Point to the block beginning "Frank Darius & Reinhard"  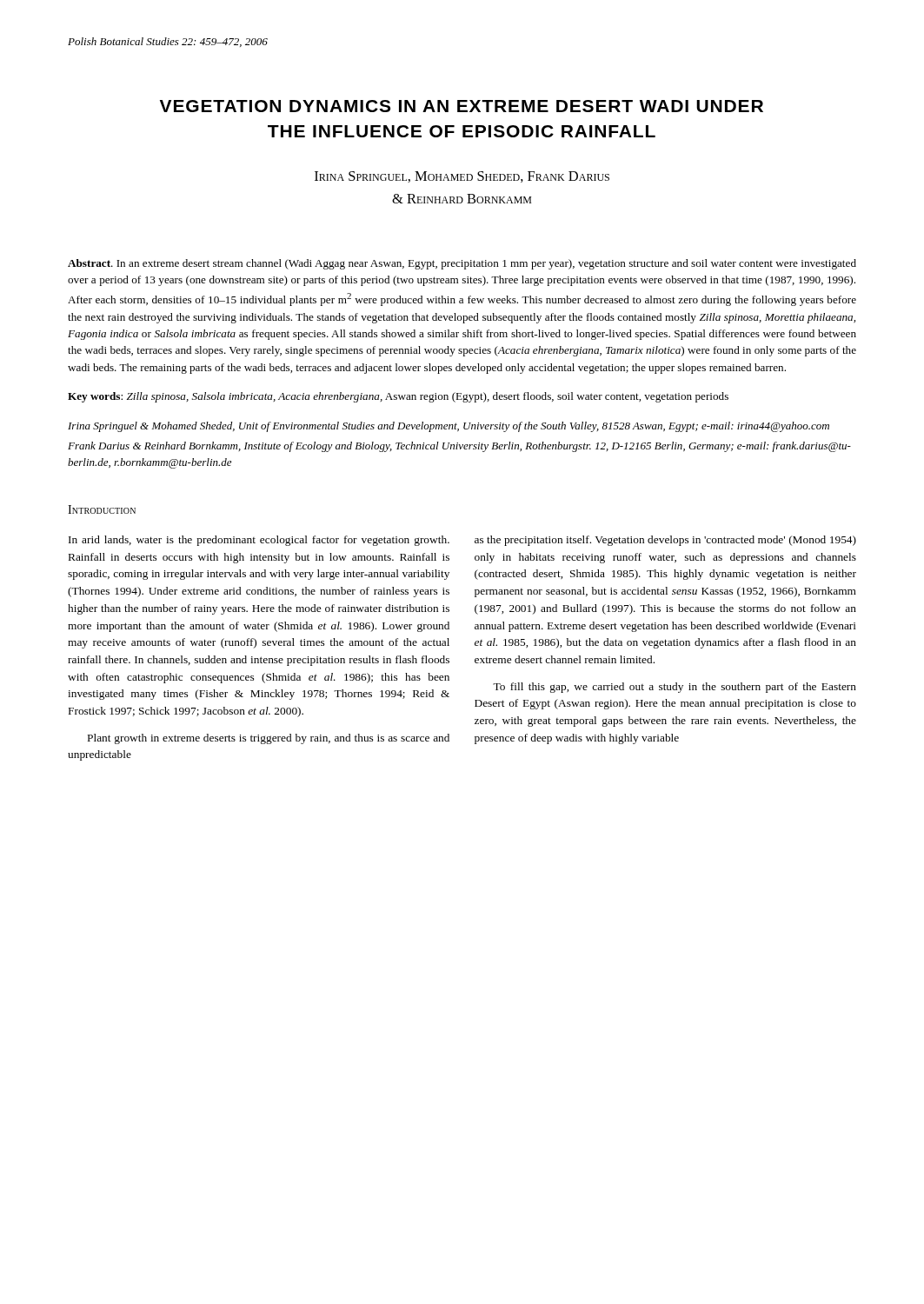click(459, 454)
